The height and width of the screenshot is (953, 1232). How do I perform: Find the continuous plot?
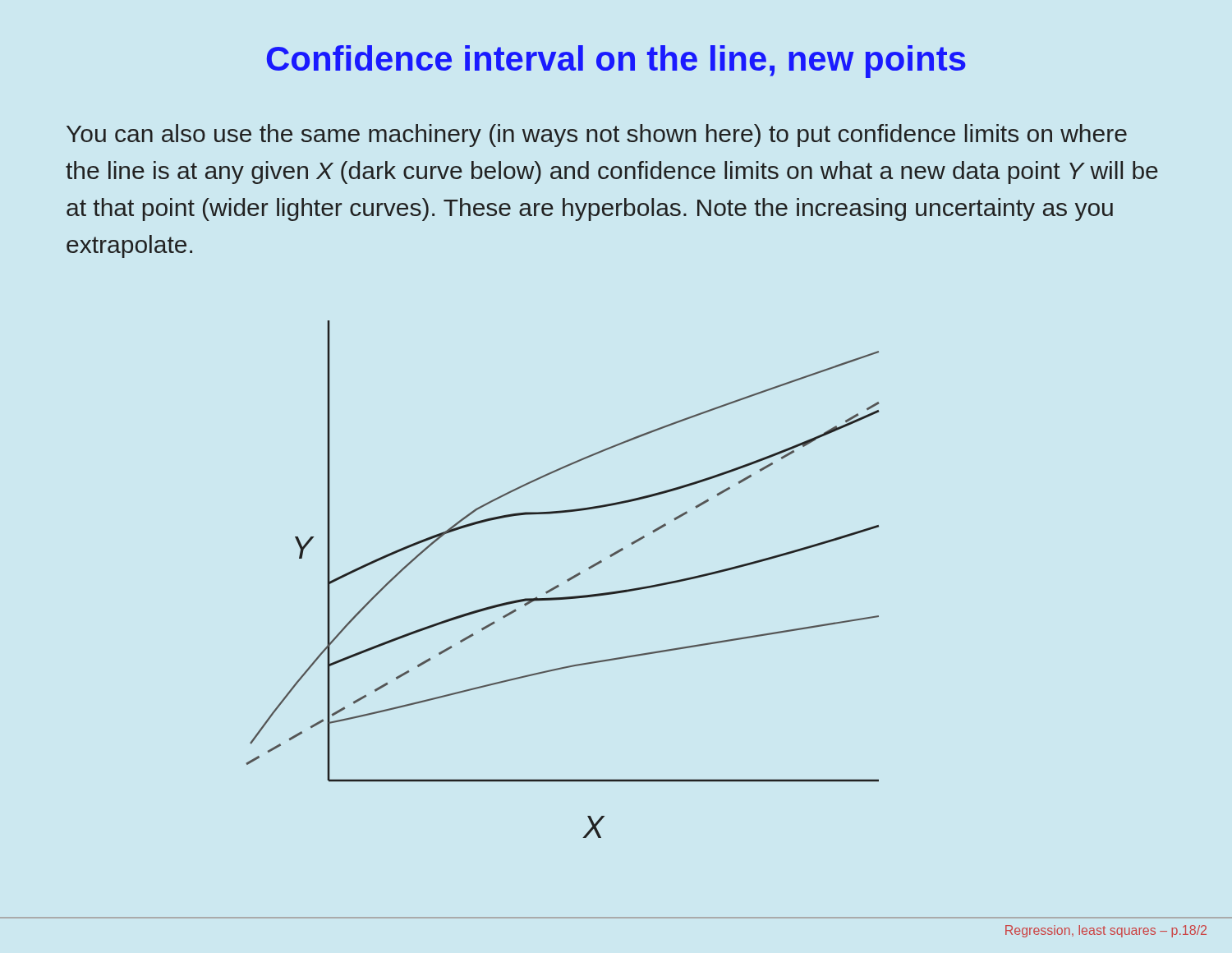(x=534, y=583)
